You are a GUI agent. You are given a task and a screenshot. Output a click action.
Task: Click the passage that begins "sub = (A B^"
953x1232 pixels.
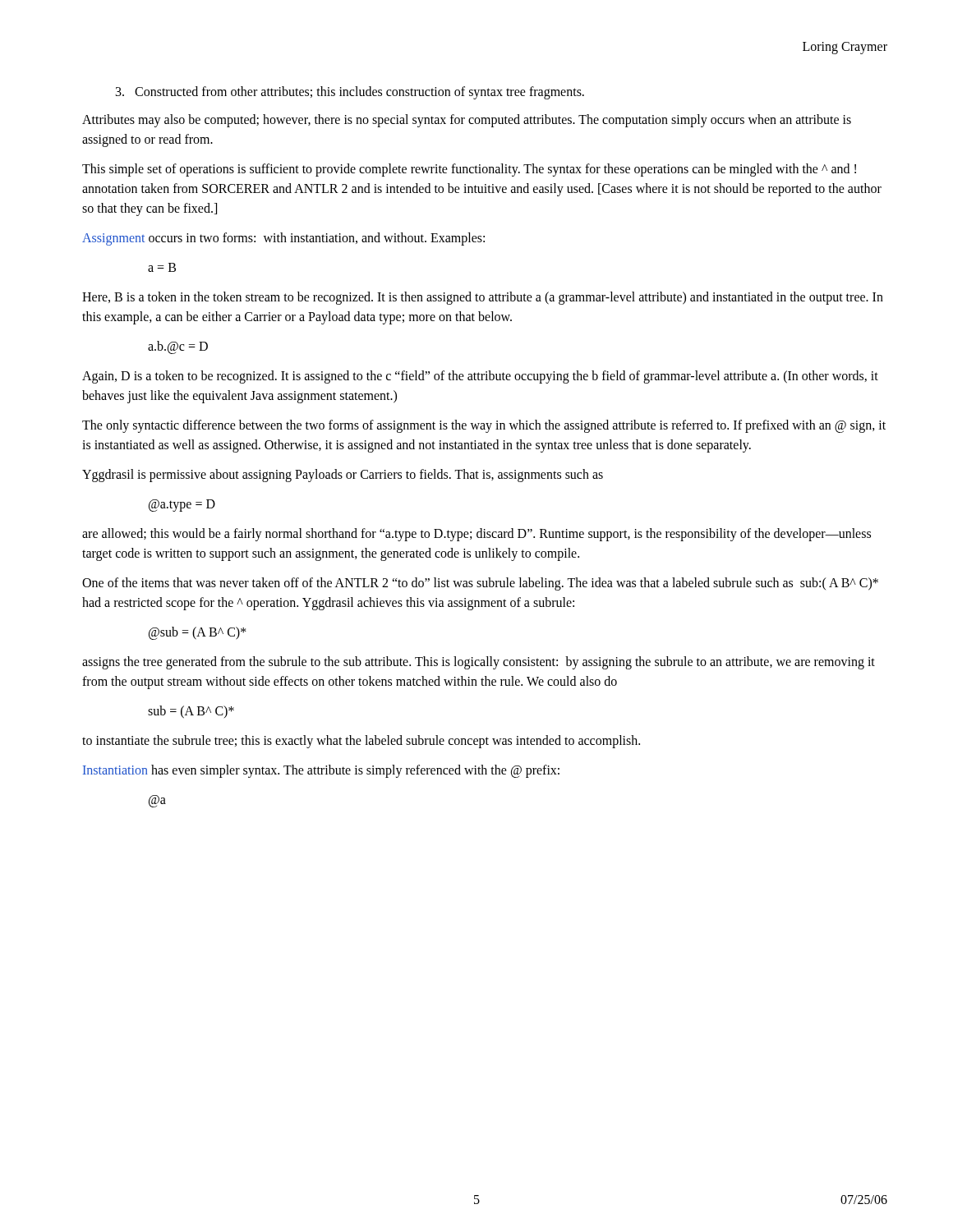[191, 711]
